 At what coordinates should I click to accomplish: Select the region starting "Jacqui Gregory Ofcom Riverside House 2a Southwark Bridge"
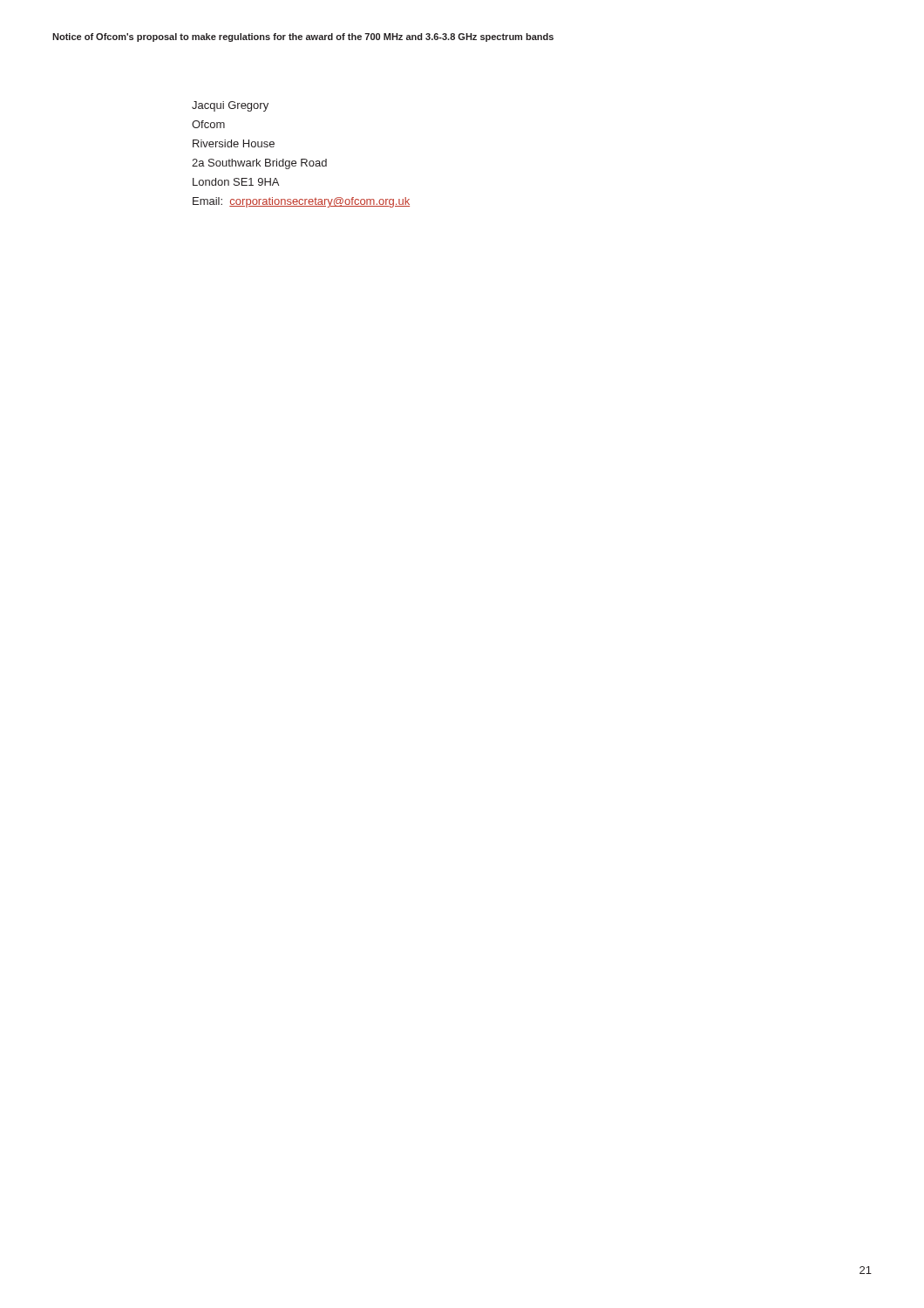[301, 153]
